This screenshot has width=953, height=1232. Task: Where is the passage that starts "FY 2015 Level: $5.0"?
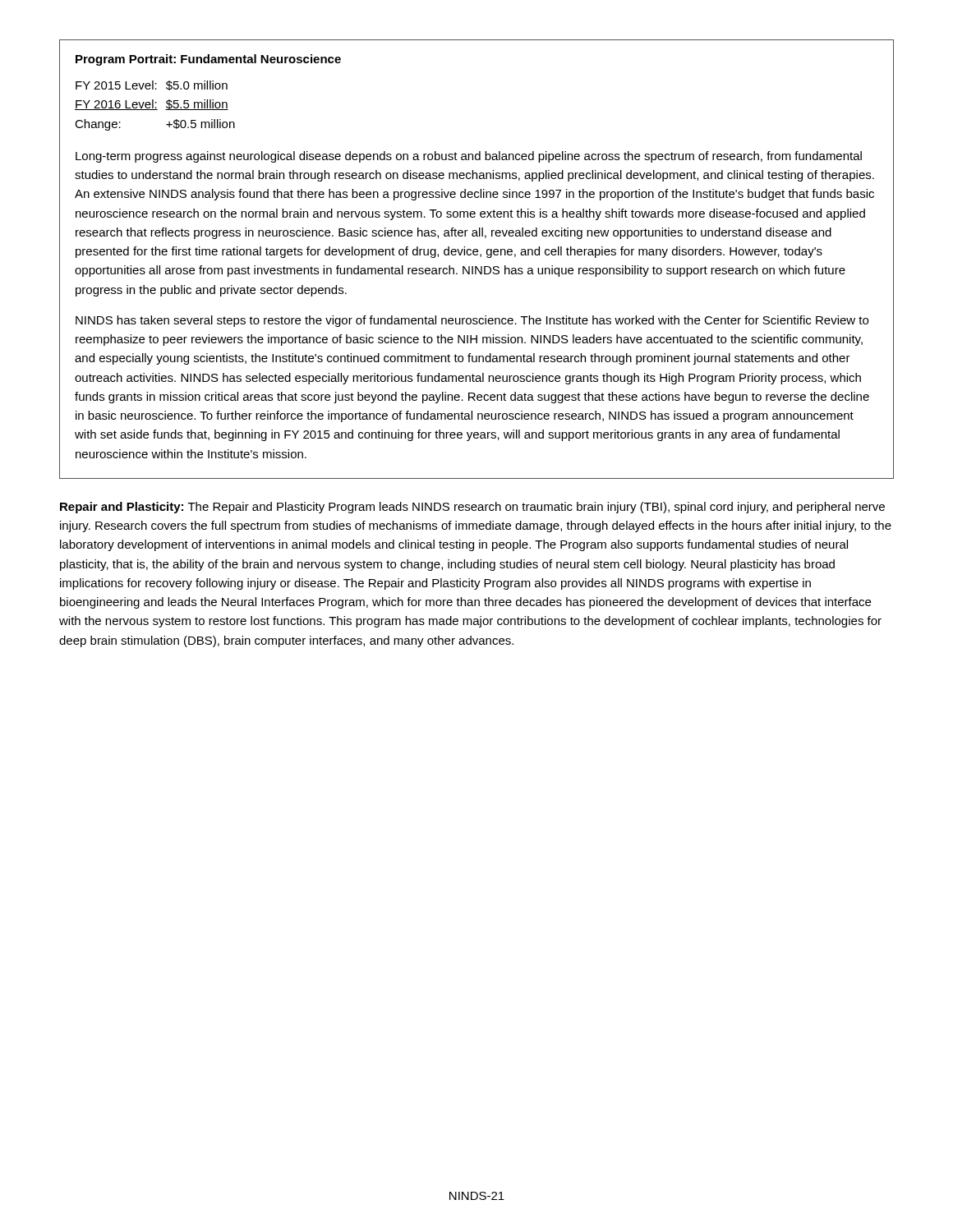point(155,104)
